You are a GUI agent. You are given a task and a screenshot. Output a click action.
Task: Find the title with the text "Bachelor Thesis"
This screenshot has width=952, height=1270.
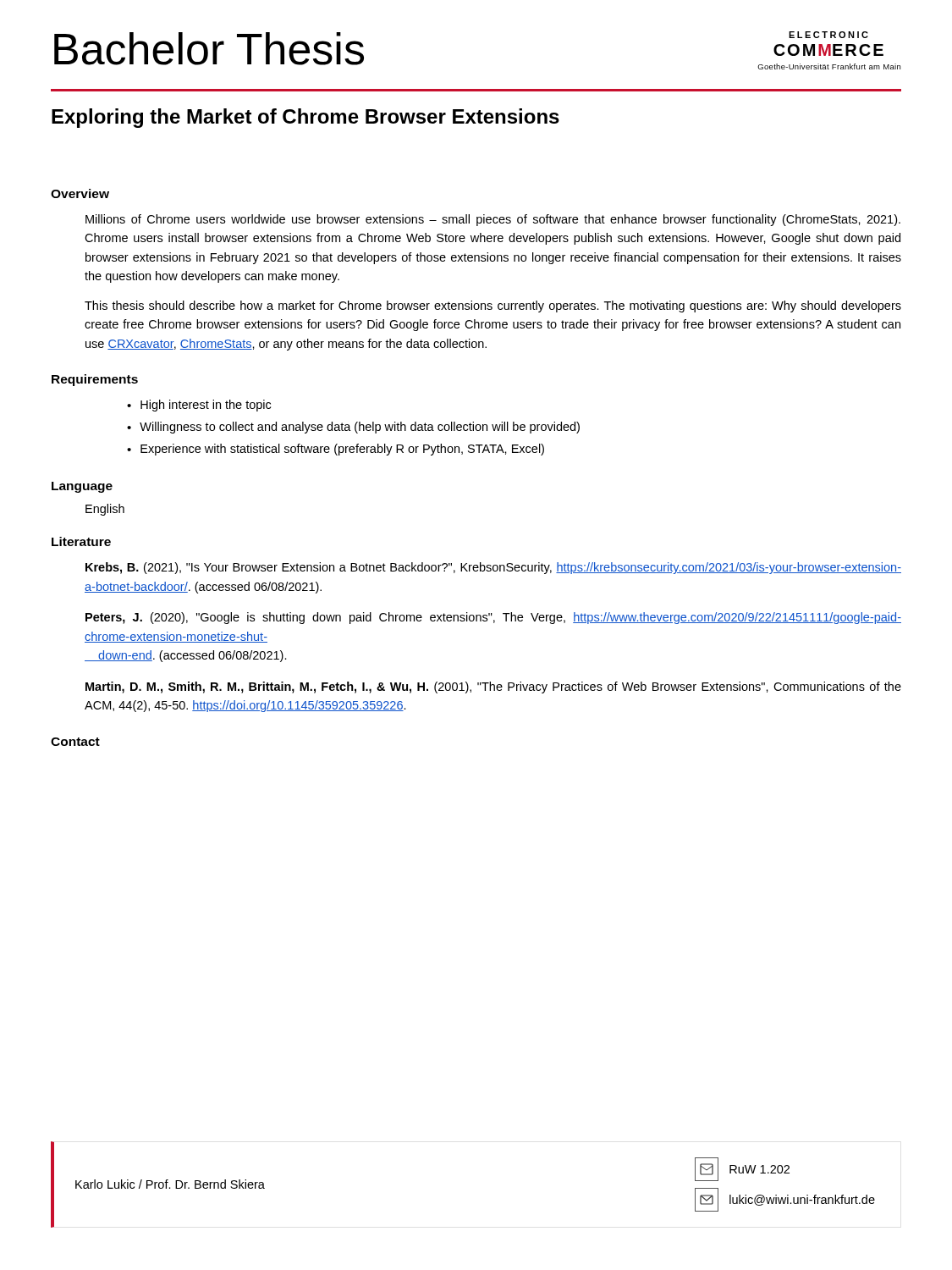click(x=208, y=50)
